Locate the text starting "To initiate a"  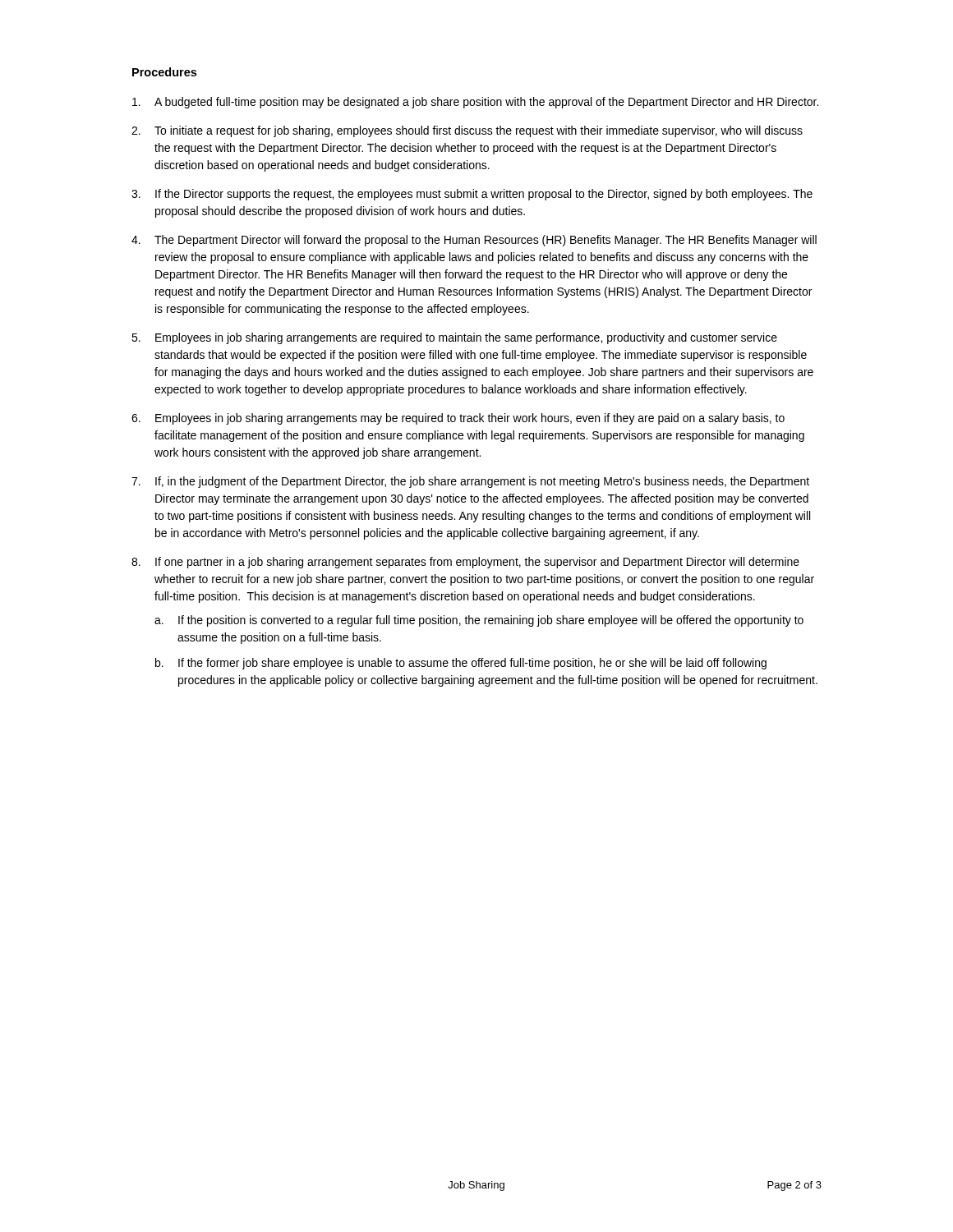488,148
